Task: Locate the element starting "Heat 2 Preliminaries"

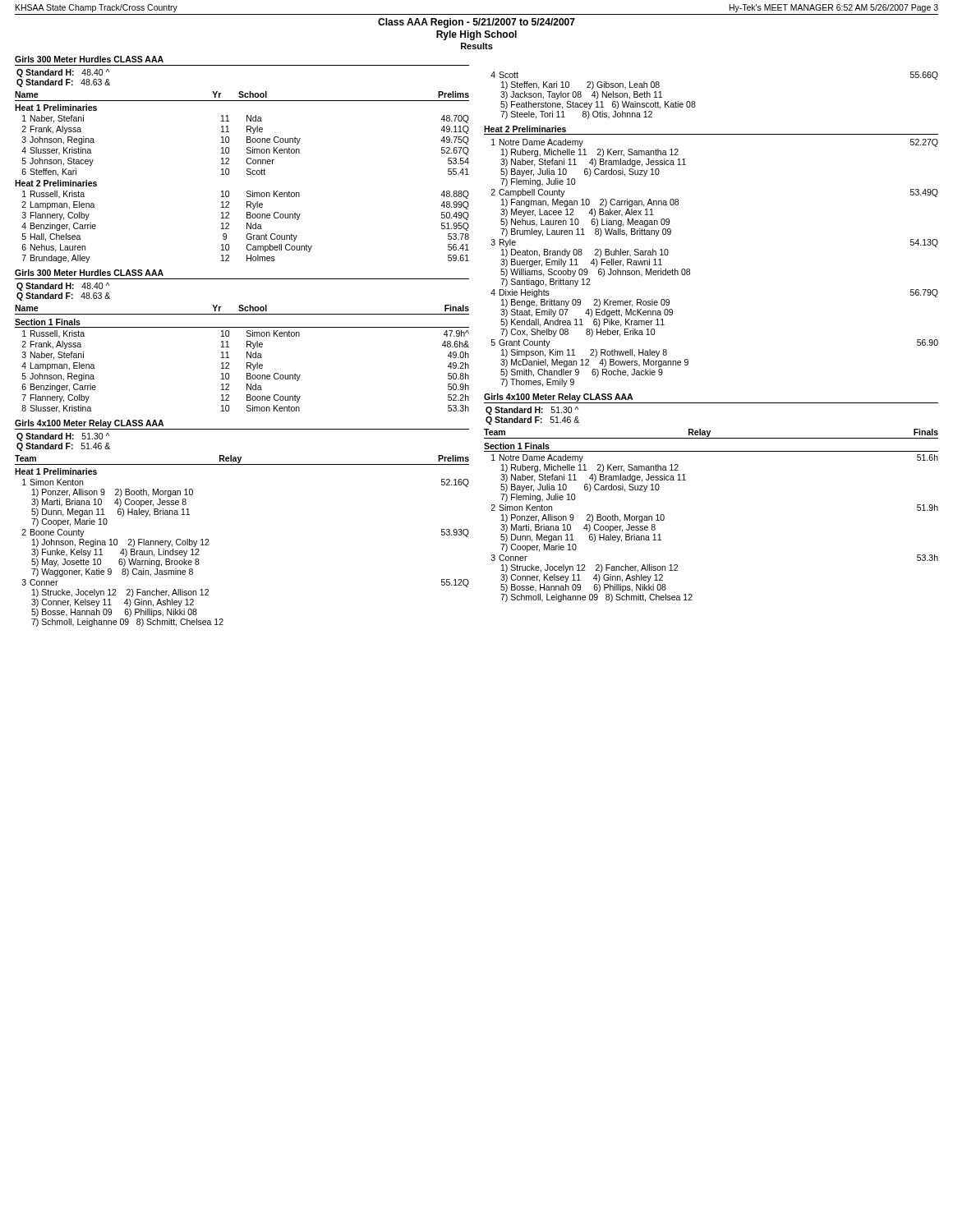Action: pyautogui.click(x=525, y=129)
